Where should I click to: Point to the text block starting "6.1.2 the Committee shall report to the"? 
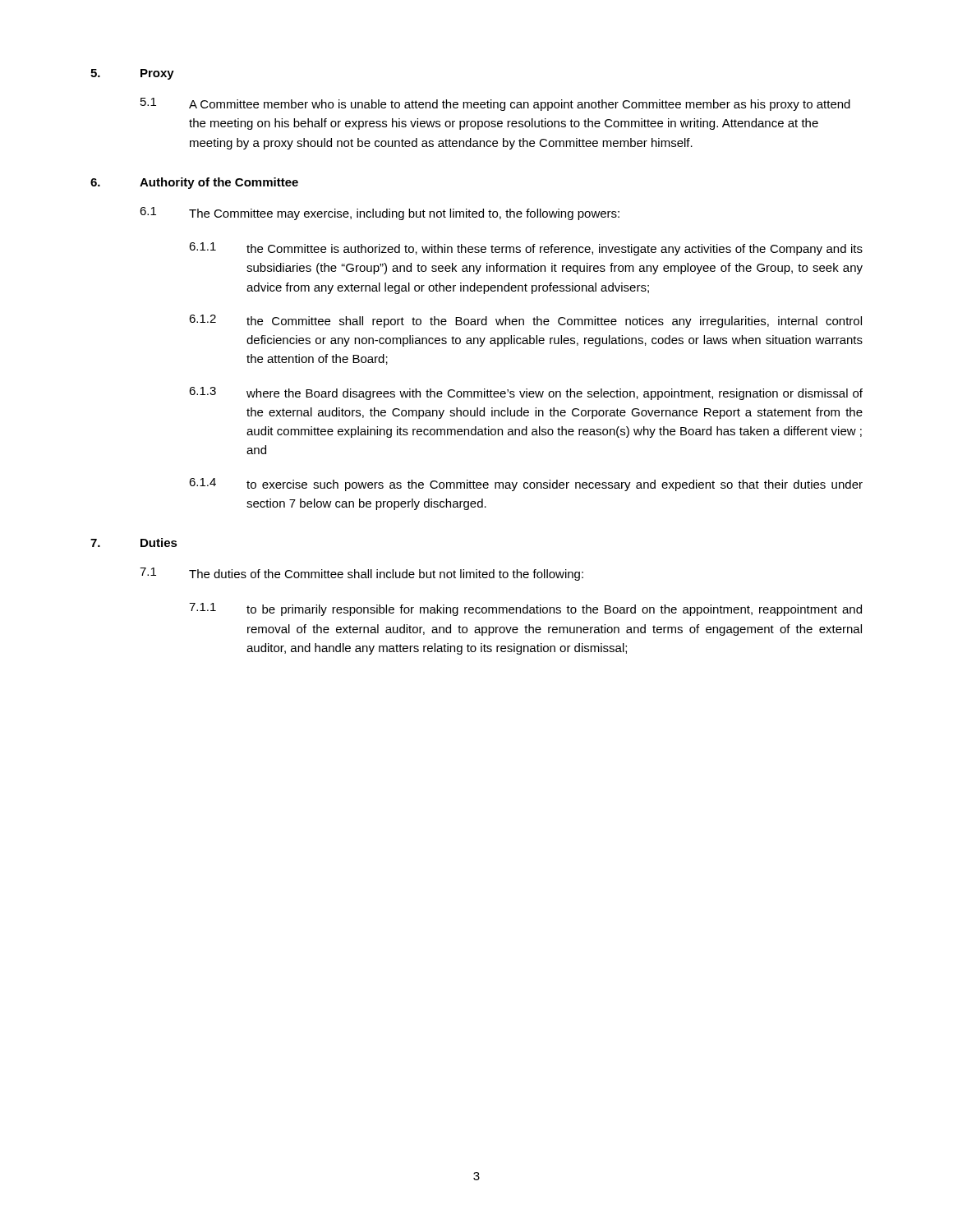(x=526, y=340)
